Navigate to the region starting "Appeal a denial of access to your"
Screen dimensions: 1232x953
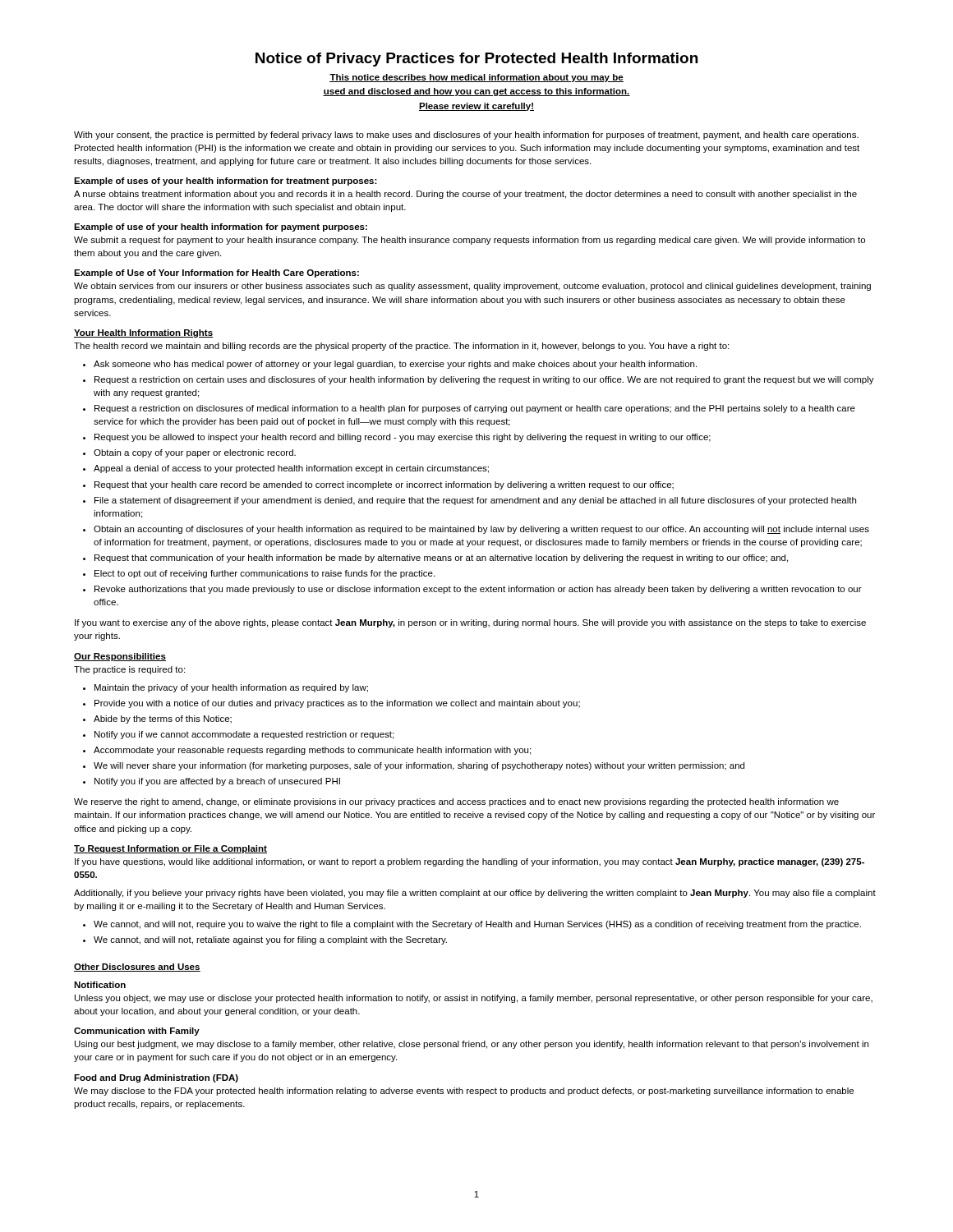292,469
